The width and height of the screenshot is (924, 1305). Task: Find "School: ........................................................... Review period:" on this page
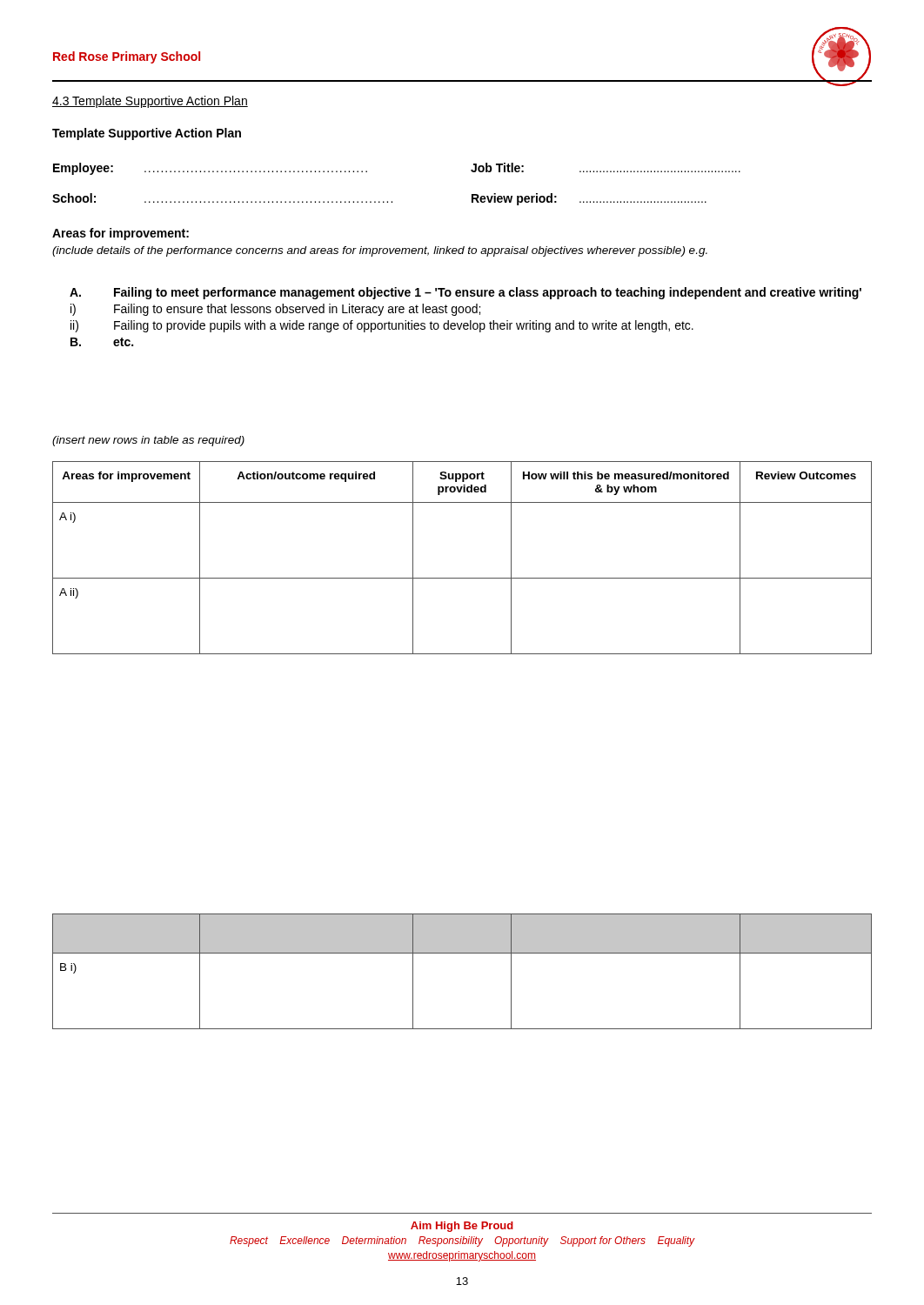point(462,198)
